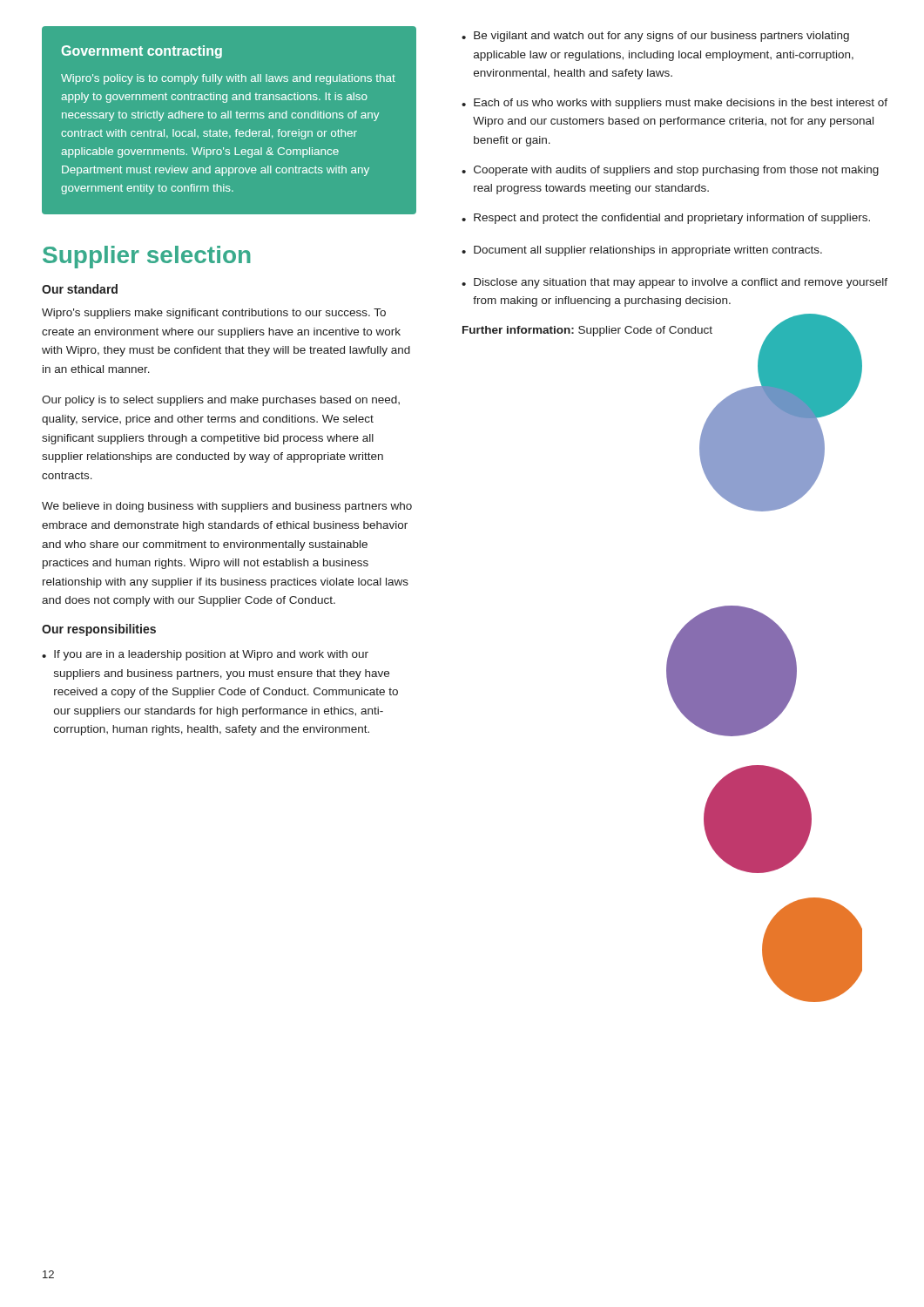Locate the list item containing "• If you are in a leadership"

click(229, 692)
